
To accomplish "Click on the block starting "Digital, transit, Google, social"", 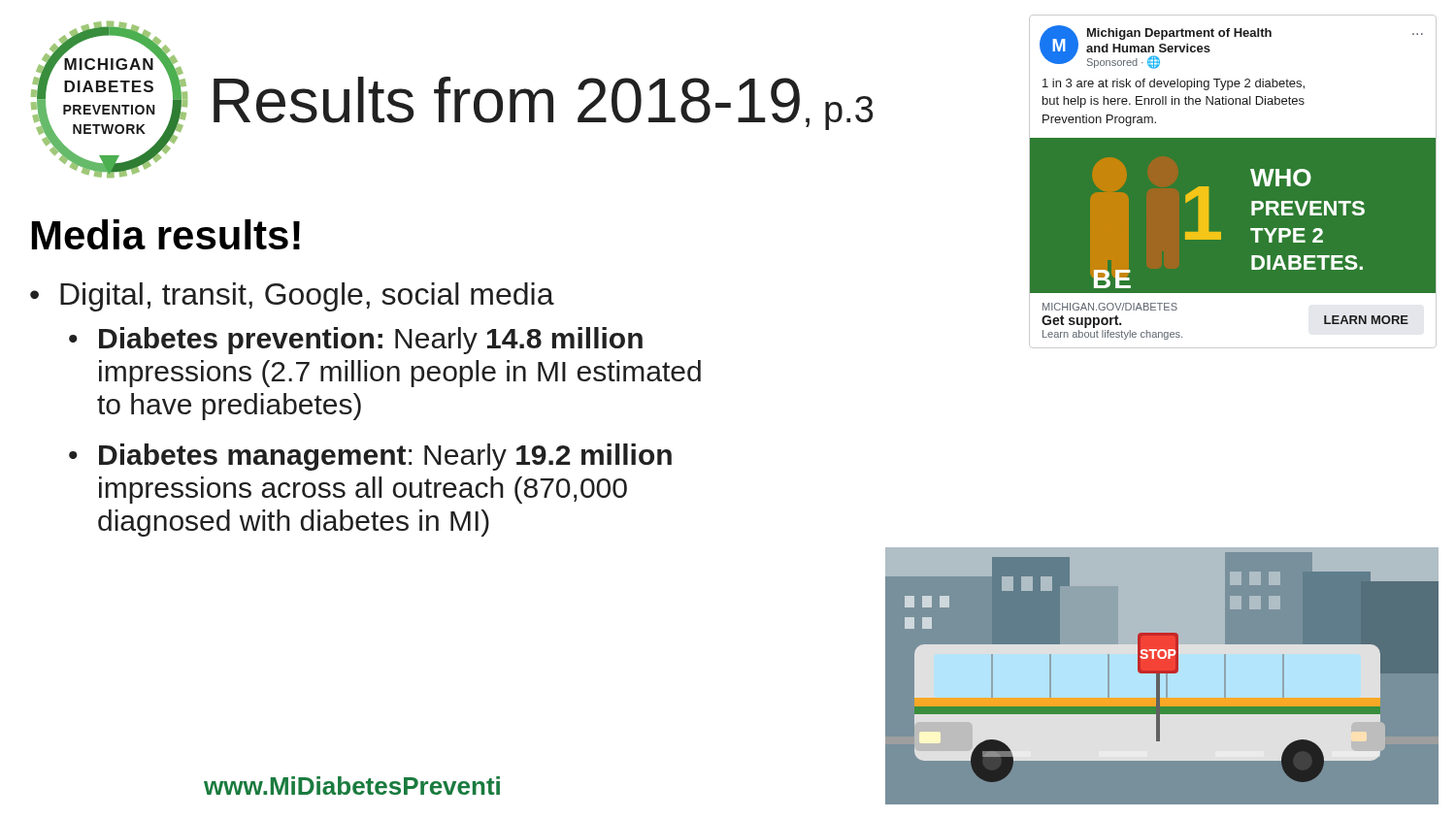I will [x=306, y=294].
